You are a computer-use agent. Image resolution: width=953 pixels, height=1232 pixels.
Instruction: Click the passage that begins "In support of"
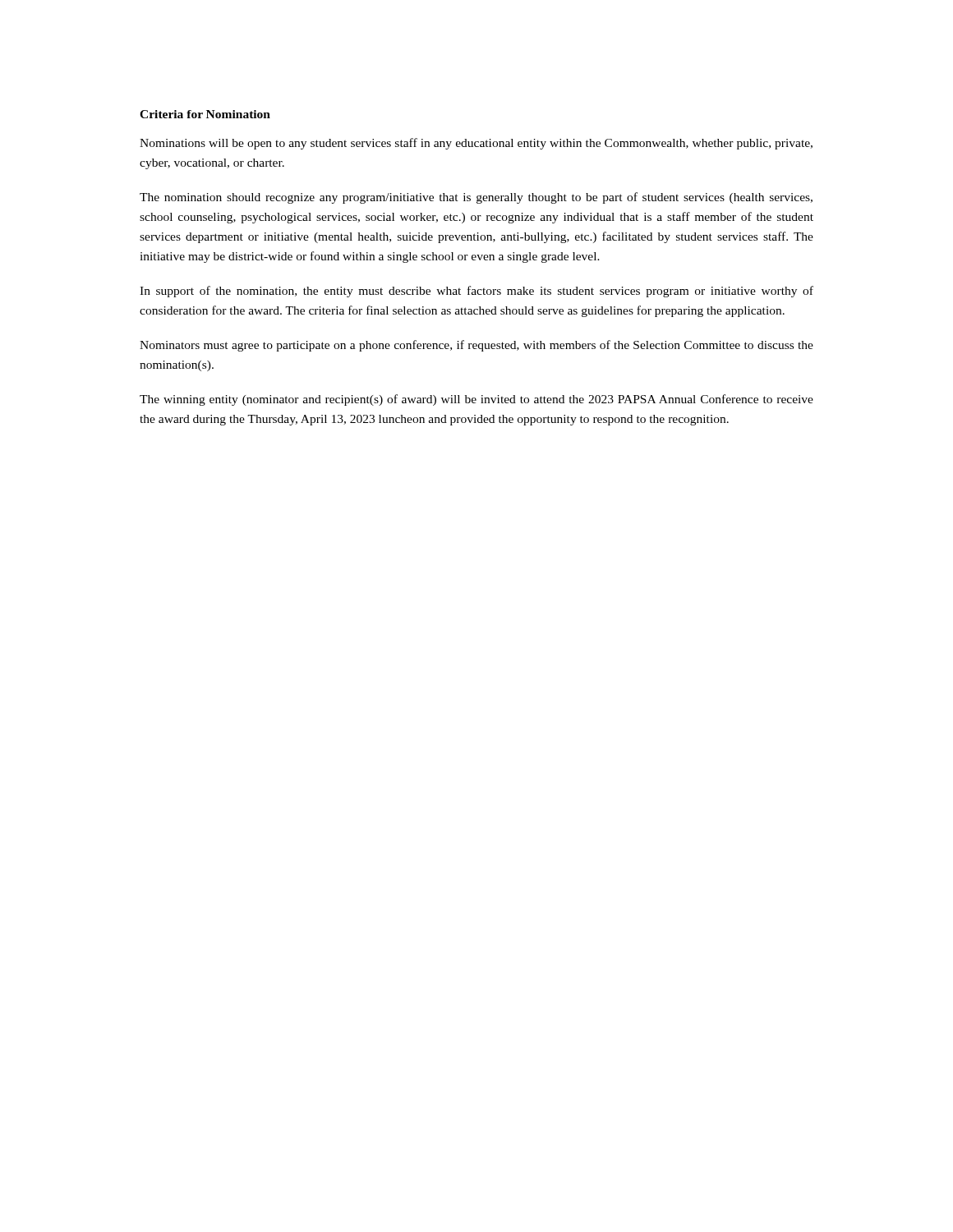[476, 300]
